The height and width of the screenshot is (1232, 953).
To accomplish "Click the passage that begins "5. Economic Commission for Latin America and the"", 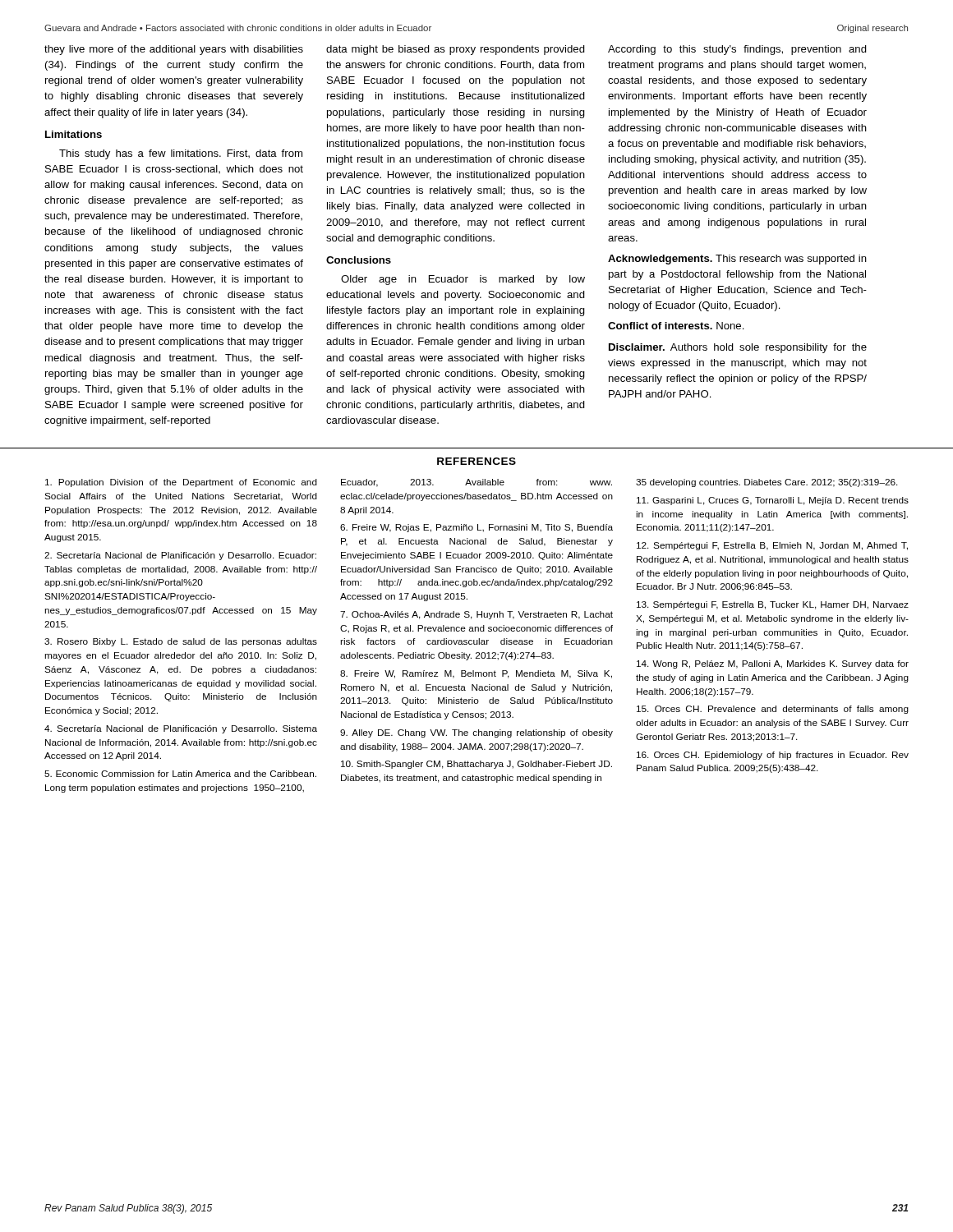I will 181,781.
